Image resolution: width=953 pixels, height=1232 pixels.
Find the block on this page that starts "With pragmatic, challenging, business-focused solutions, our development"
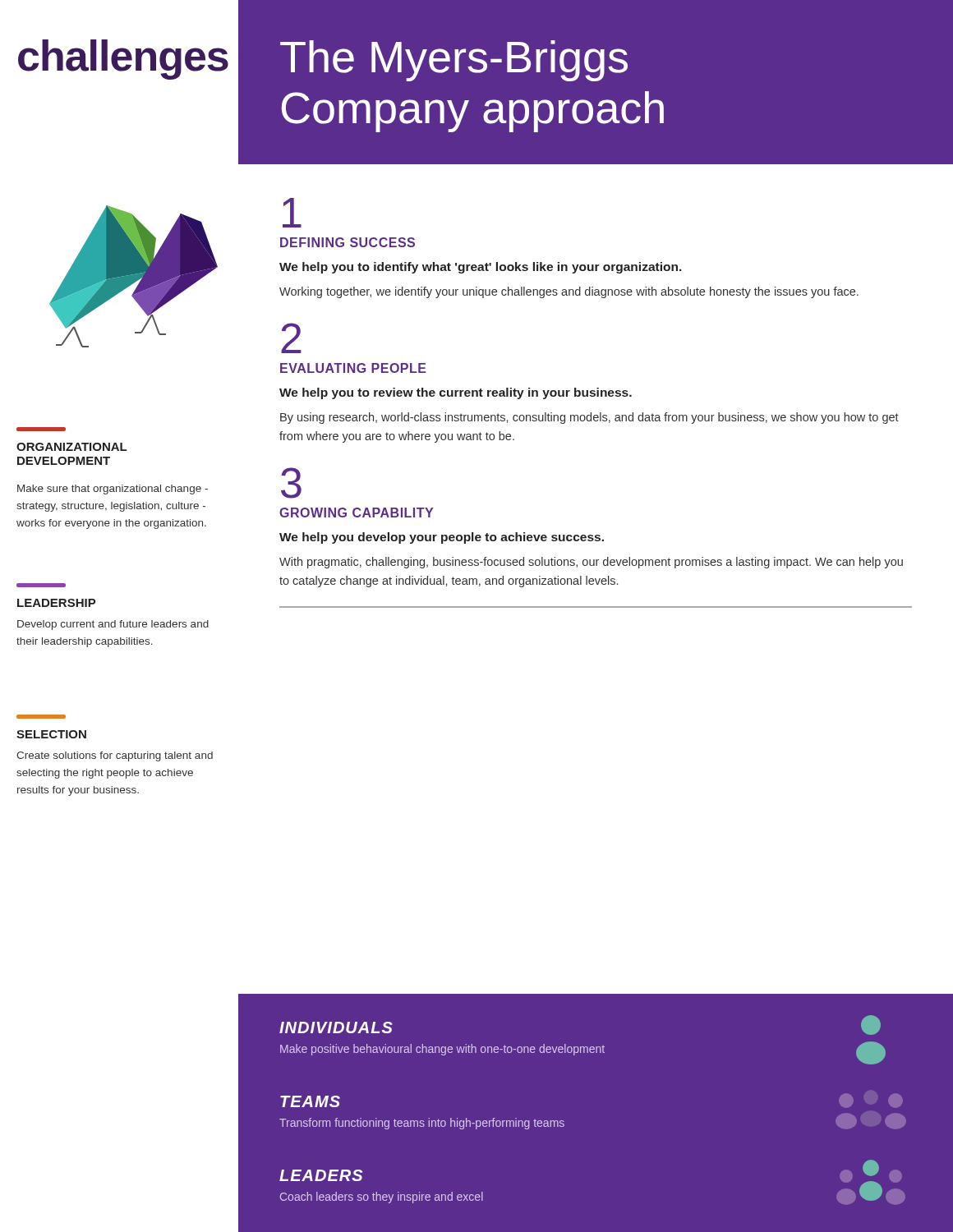[591, 571]
